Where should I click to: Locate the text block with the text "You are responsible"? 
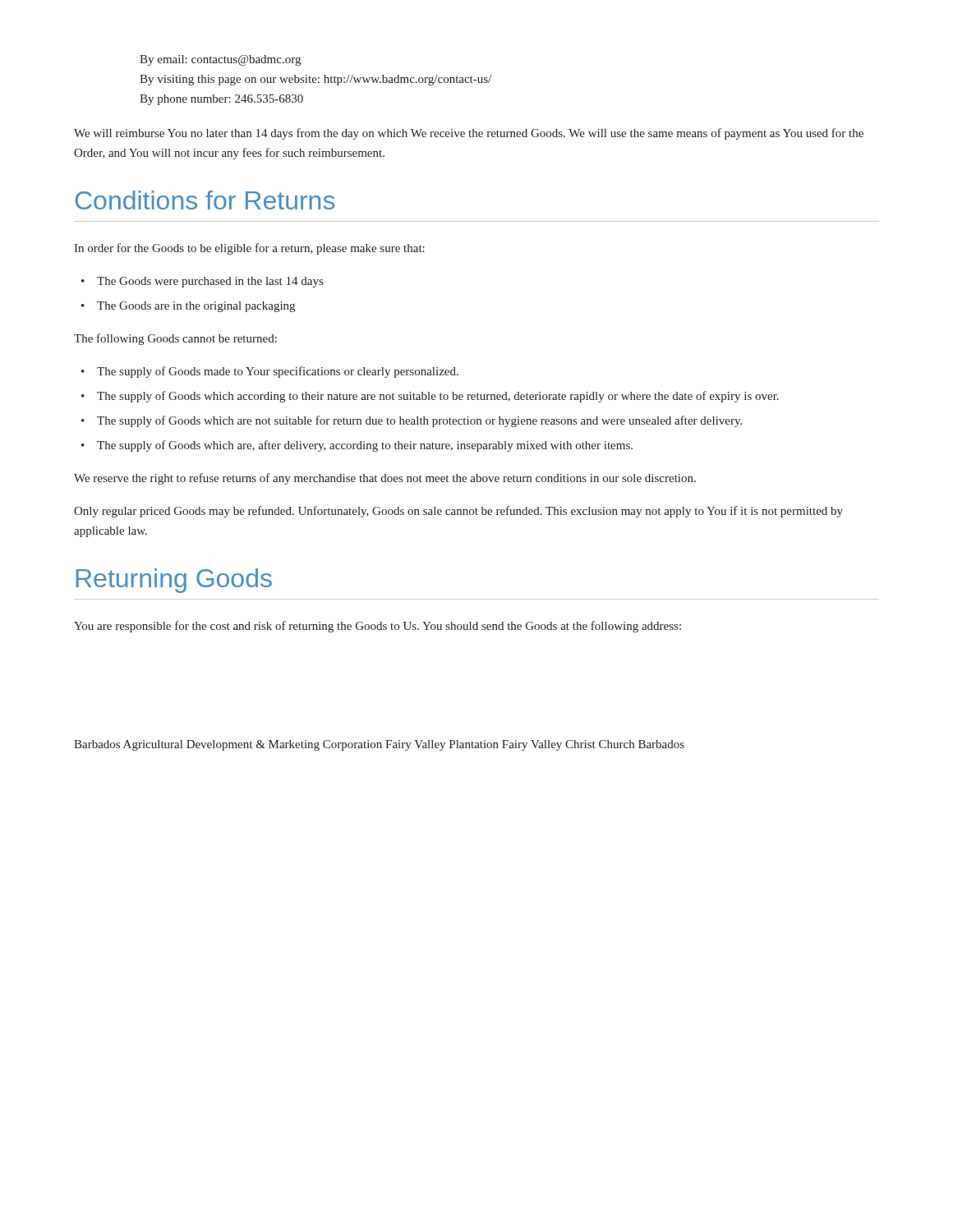coord(378,626)
